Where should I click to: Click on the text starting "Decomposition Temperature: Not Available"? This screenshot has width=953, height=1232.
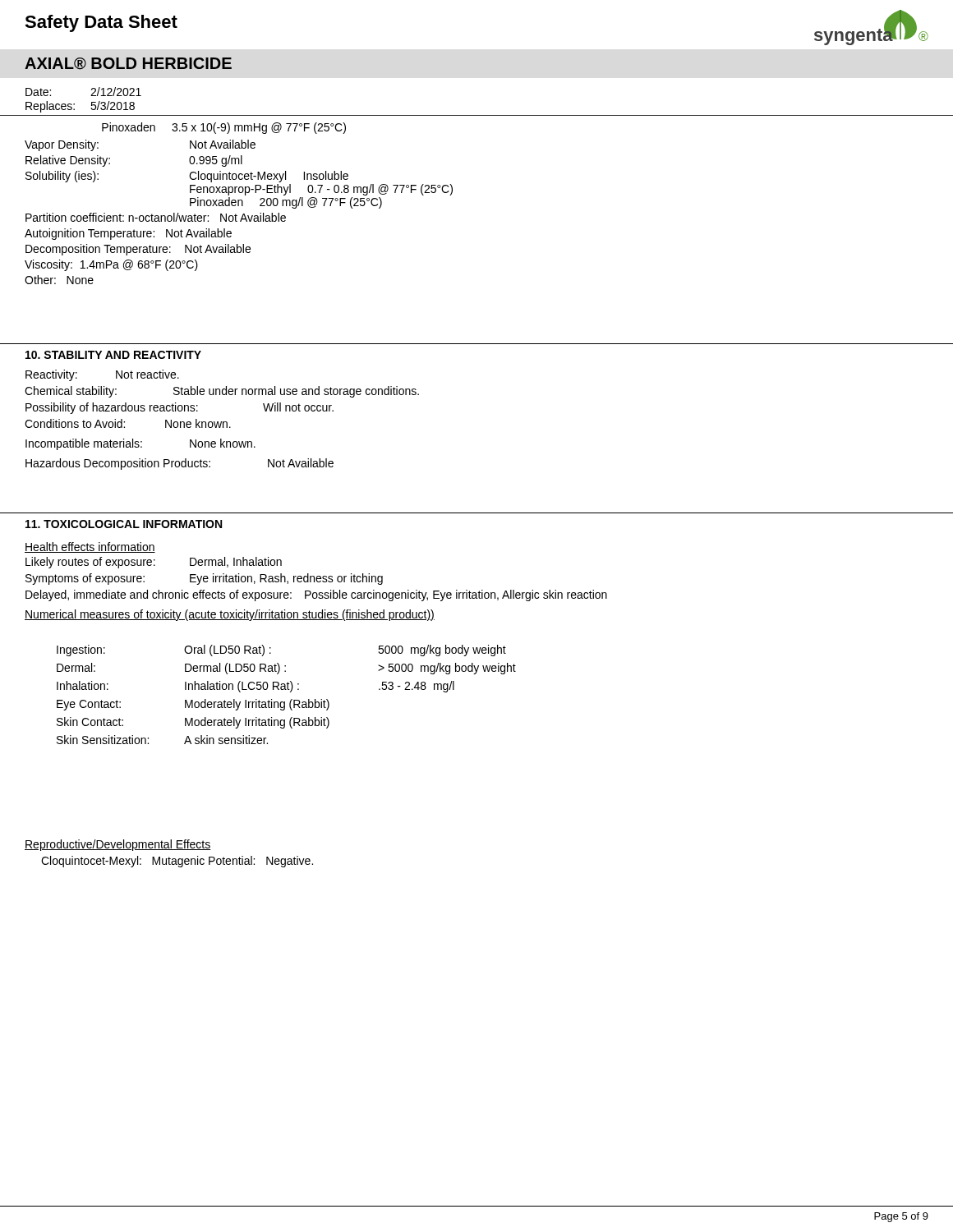(x=138, y=249)
